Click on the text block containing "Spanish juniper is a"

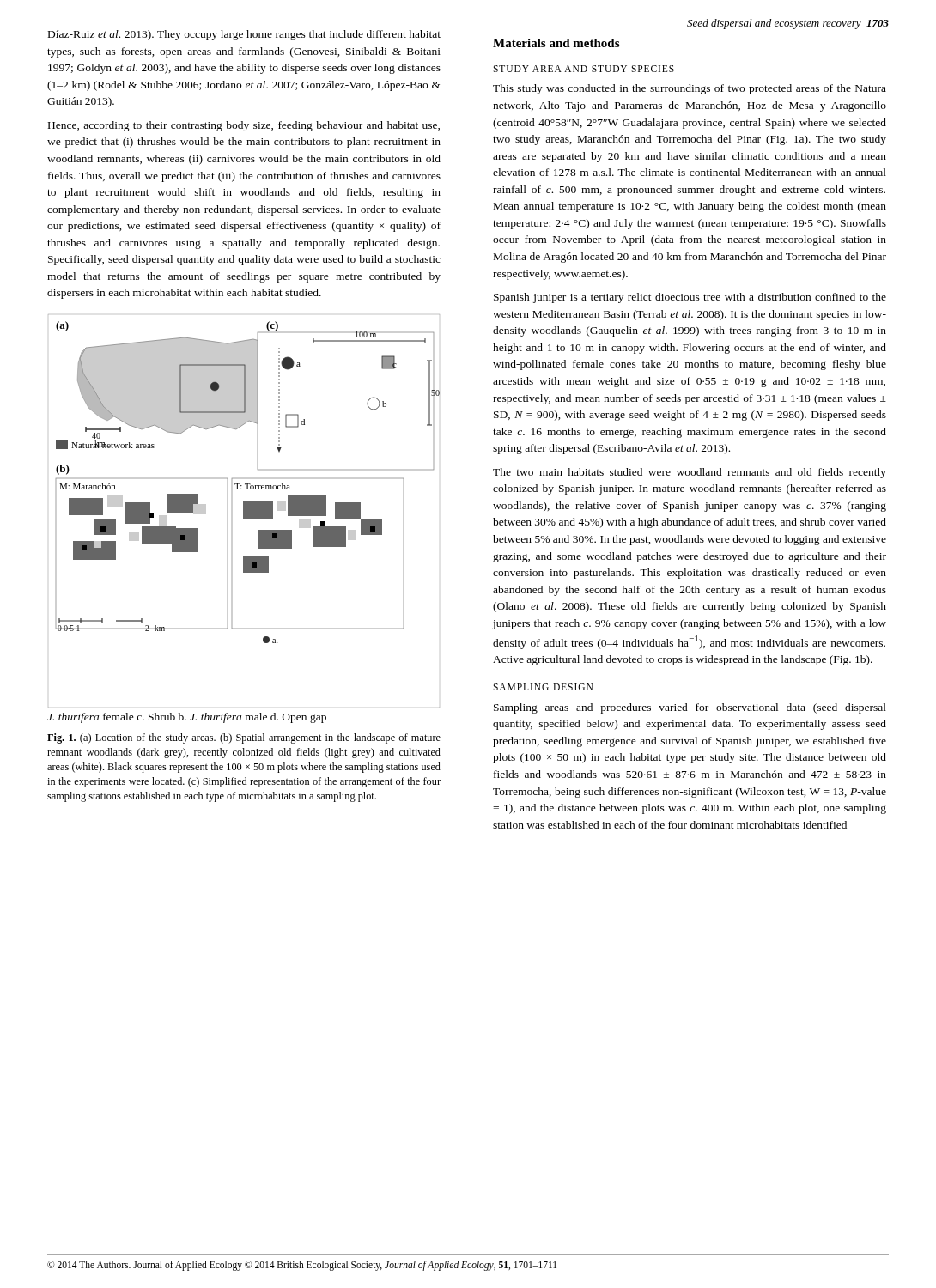click(x=690, y=373)
